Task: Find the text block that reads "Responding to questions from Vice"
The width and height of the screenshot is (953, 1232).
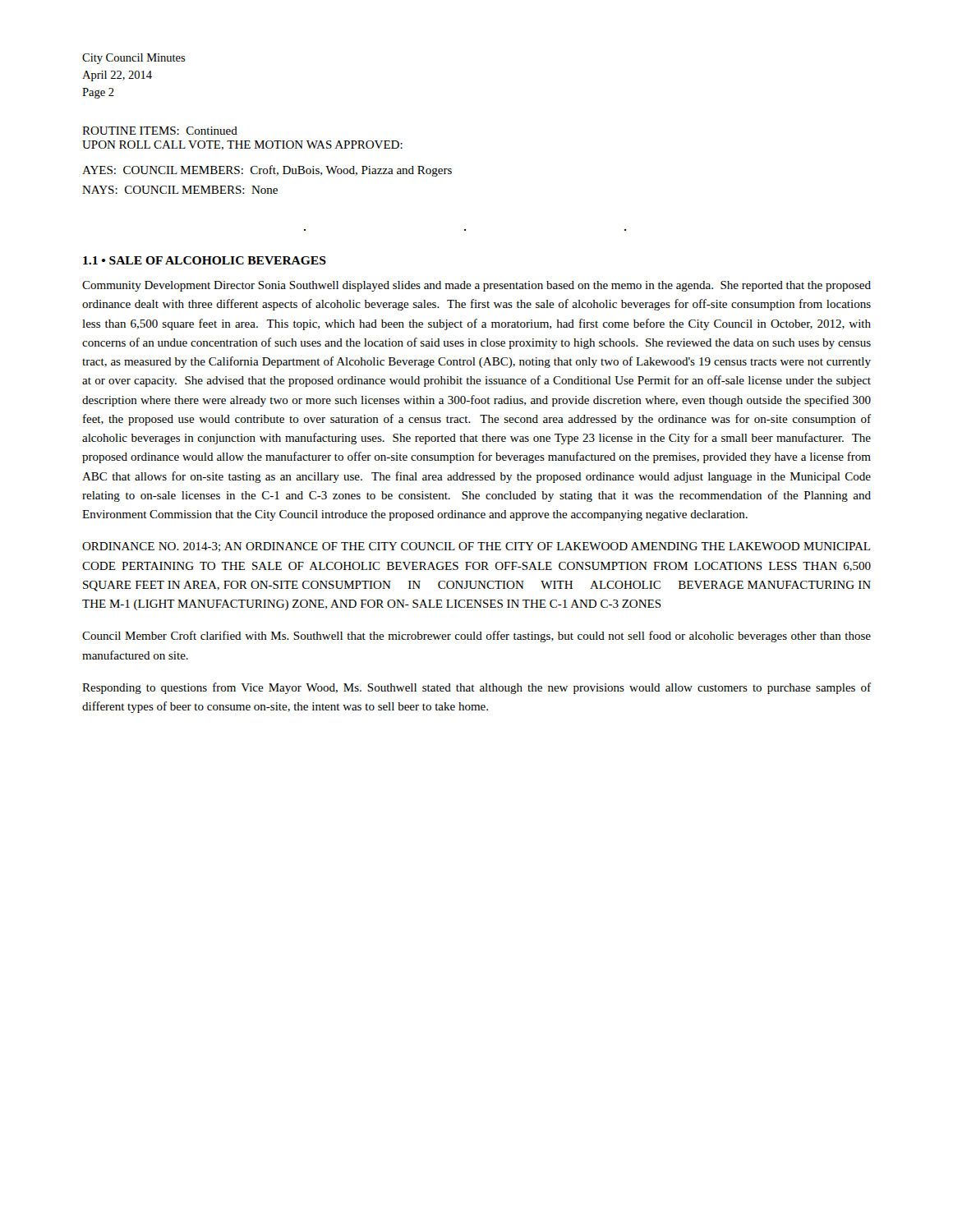Action: coord(476,697)
